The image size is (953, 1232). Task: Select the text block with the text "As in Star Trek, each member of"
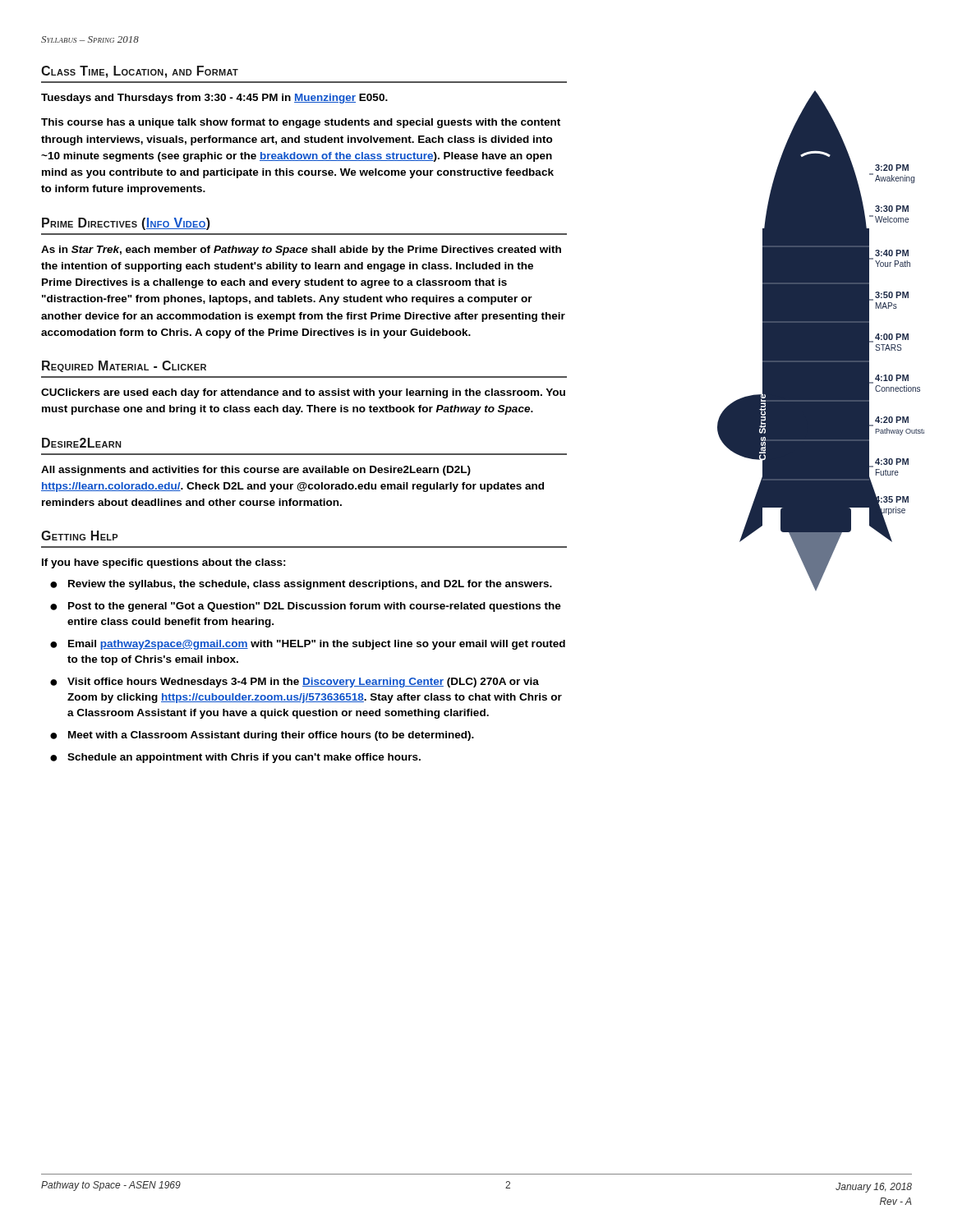(x=303, y=290)
